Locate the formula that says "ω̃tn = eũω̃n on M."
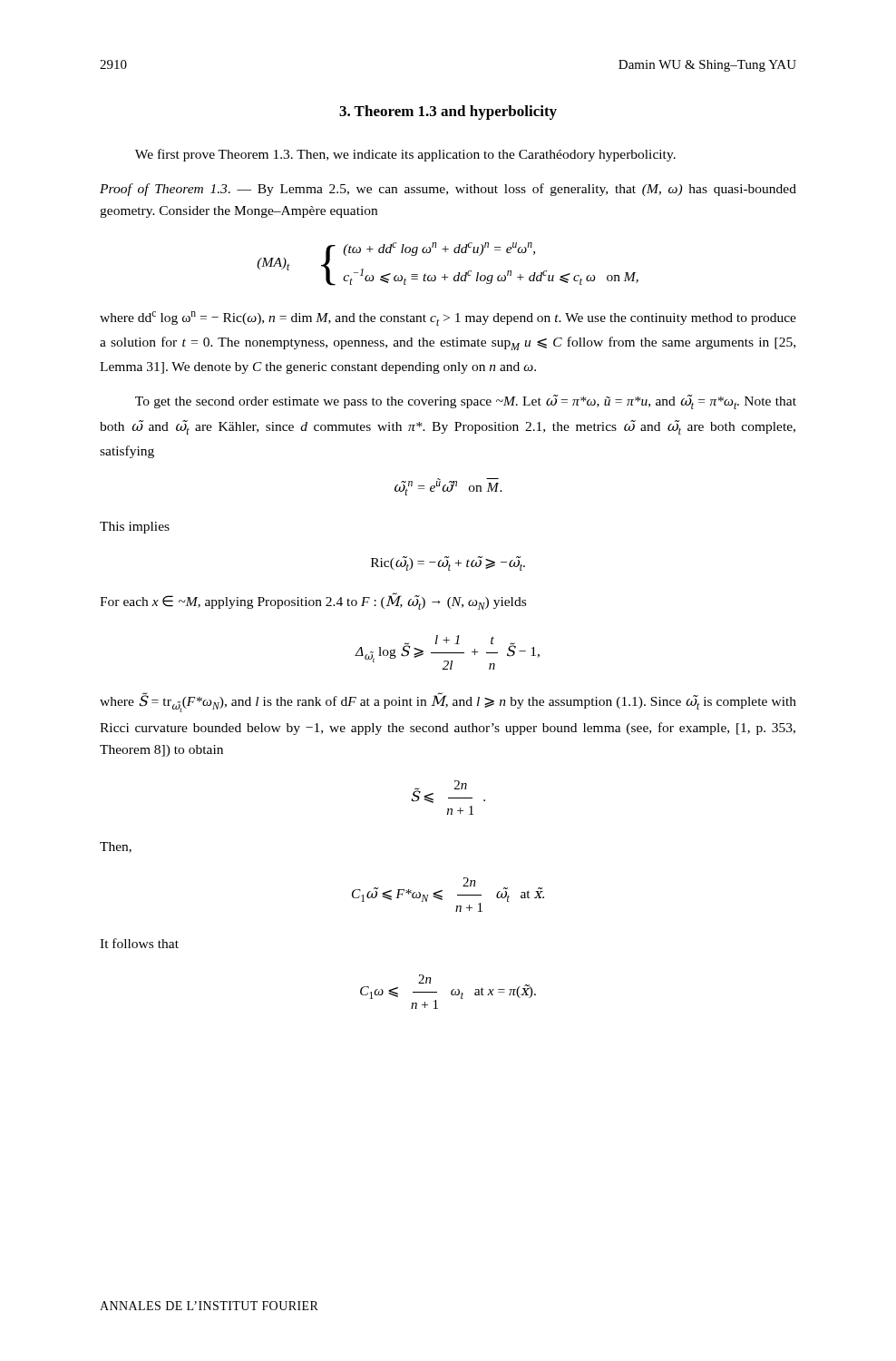 coord(448,487)
